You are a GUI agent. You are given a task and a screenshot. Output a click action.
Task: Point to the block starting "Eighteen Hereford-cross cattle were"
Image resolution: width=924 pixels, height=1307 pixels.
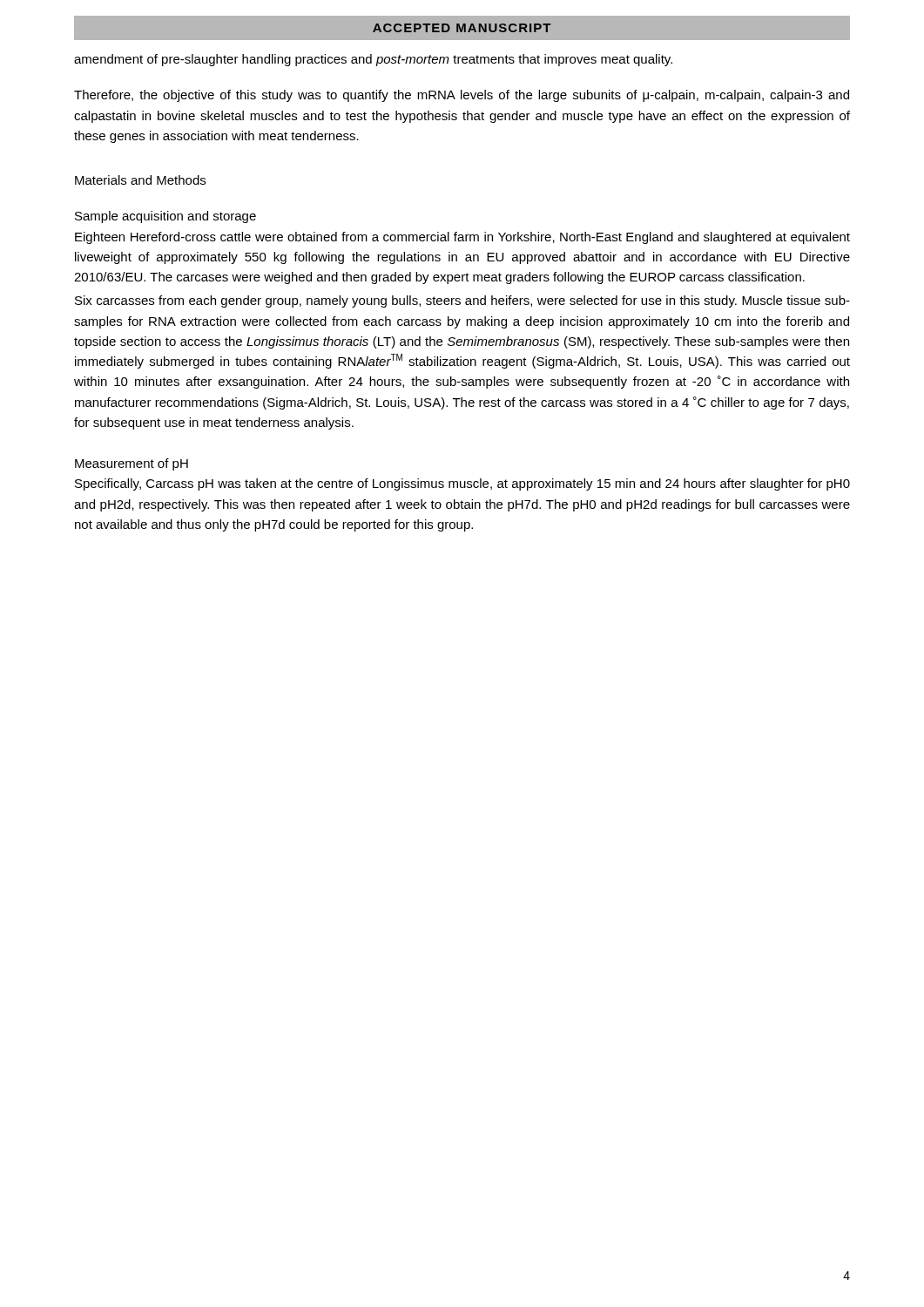pyautogui.click(x=462, y=256)
